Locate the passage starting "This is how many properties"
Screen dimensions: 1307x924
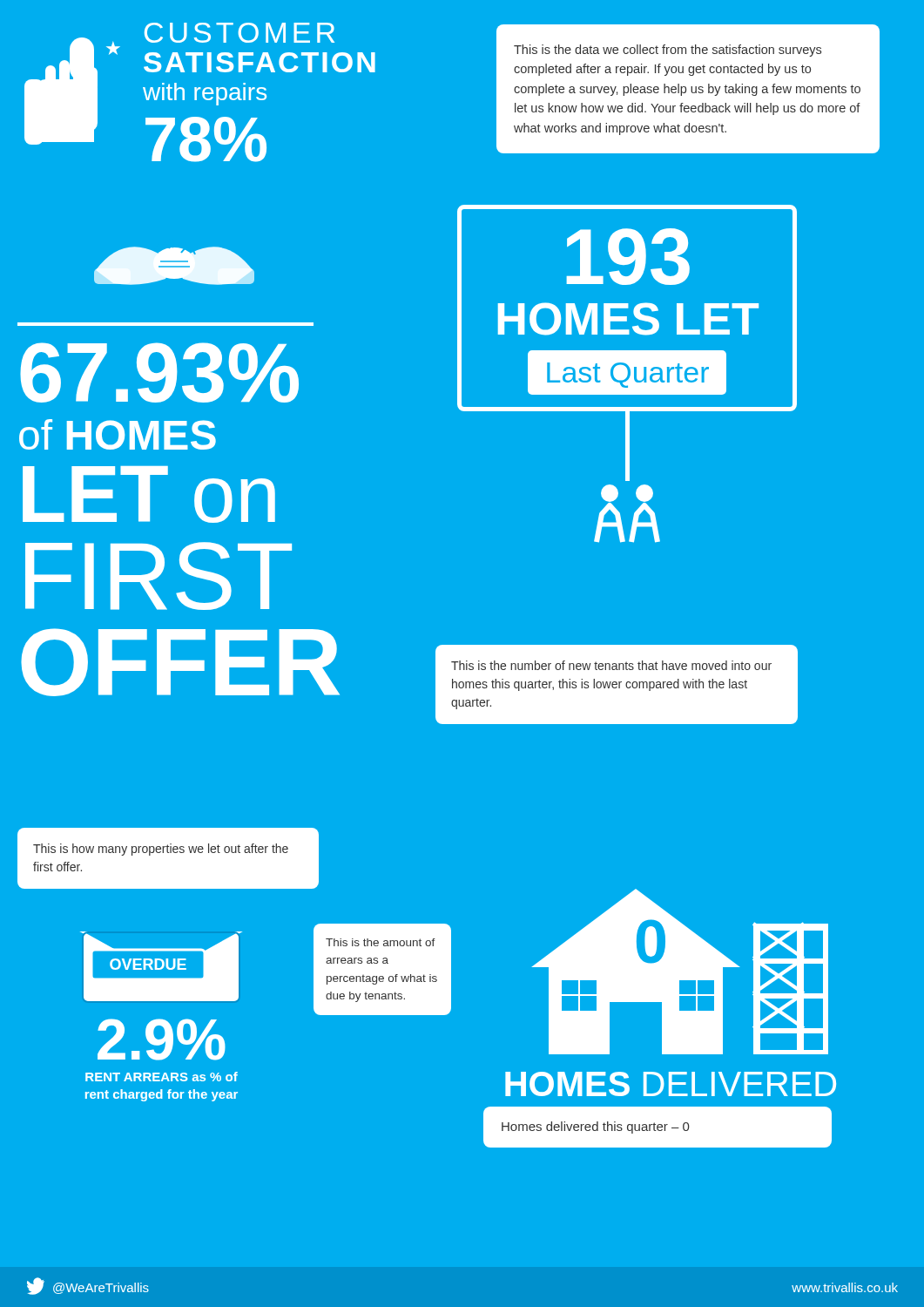[161, 858]
